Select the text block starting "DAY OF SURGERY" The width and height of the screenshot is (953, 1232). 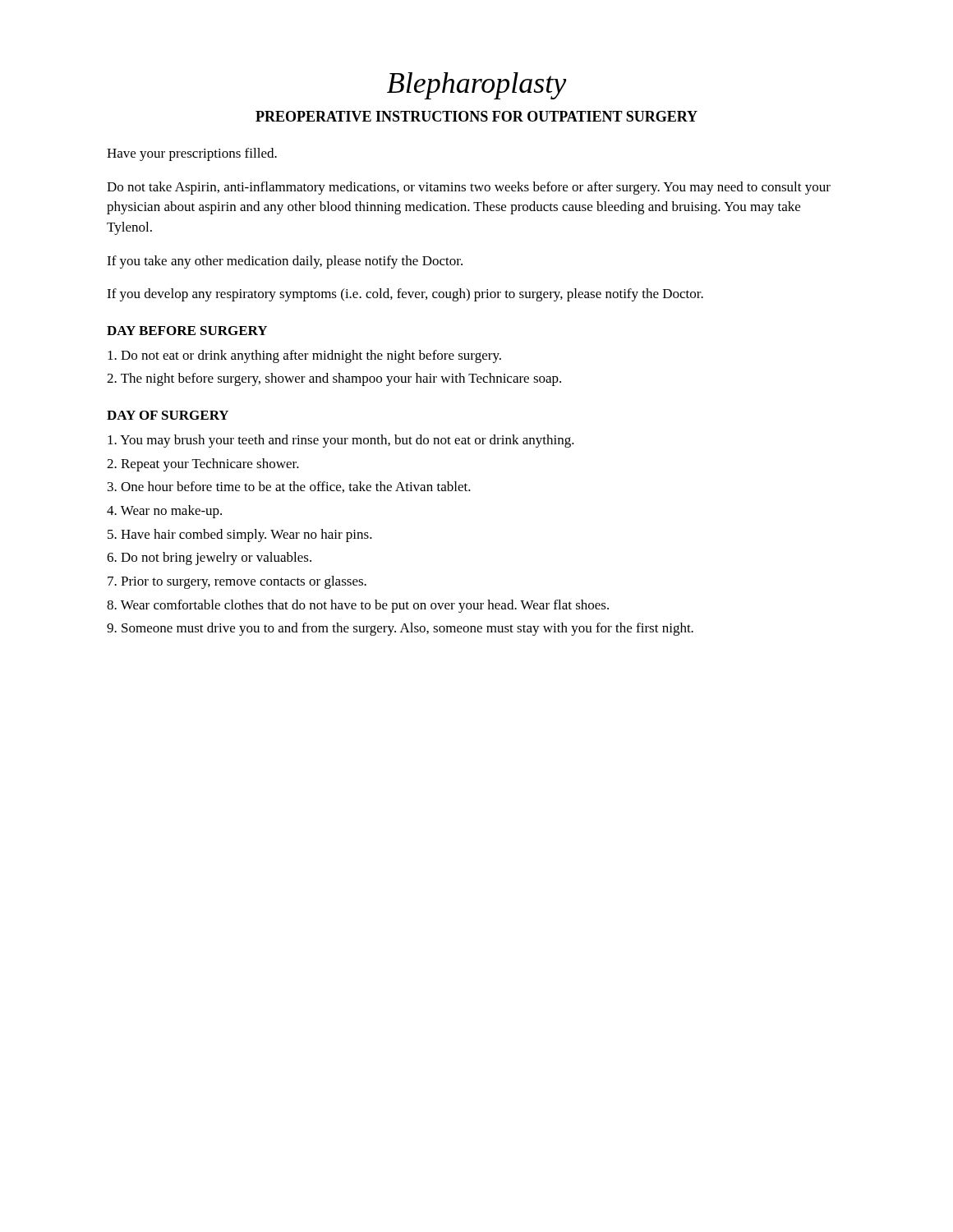tap(168, 415)
